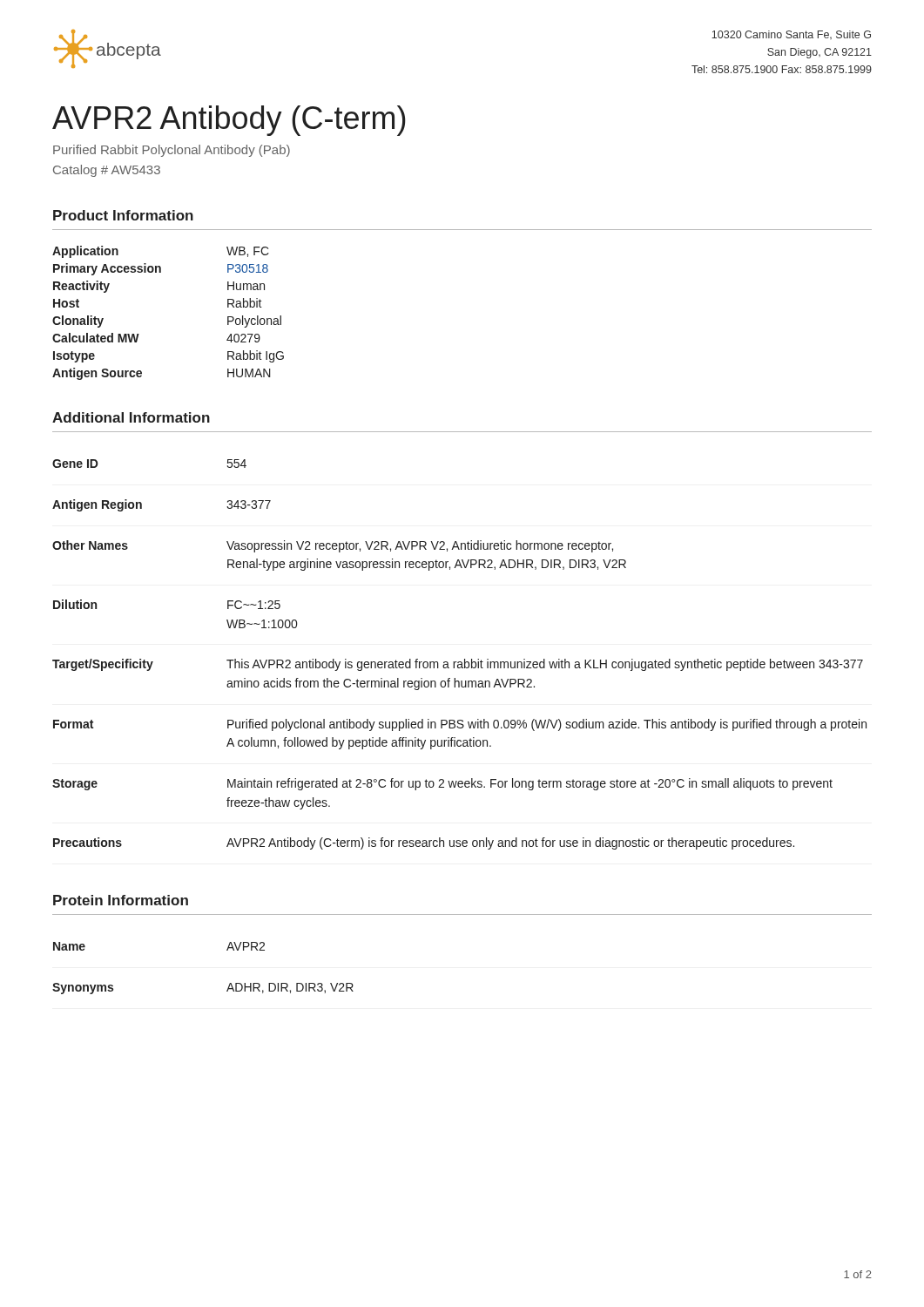This screenshot has width=924, height=1307.
Task: Click on the table containing "Gene ID"
Action: point(462,654)
